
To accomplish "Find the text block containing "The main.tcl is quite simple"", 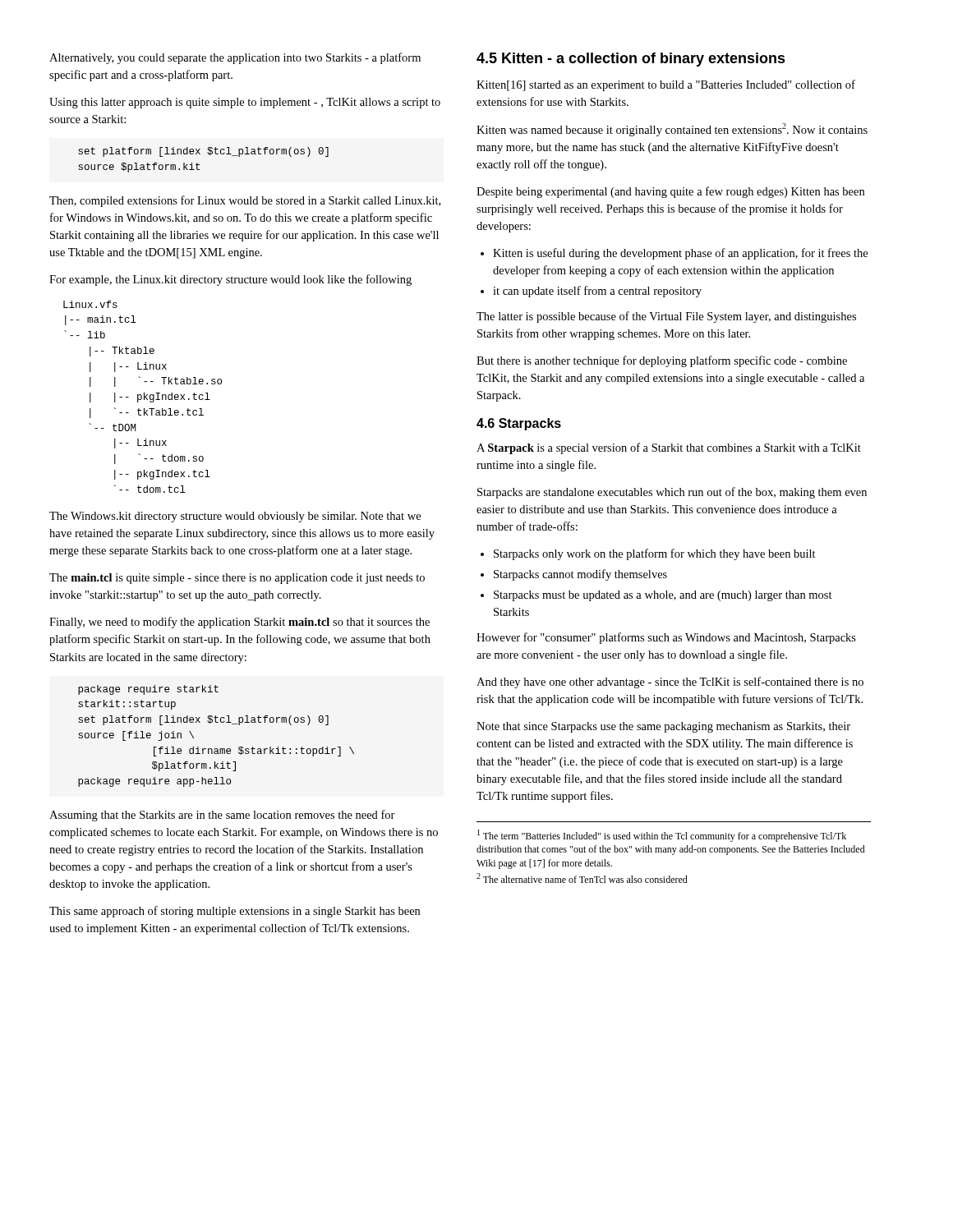I will pyautogui.click(x=246, y=587).
